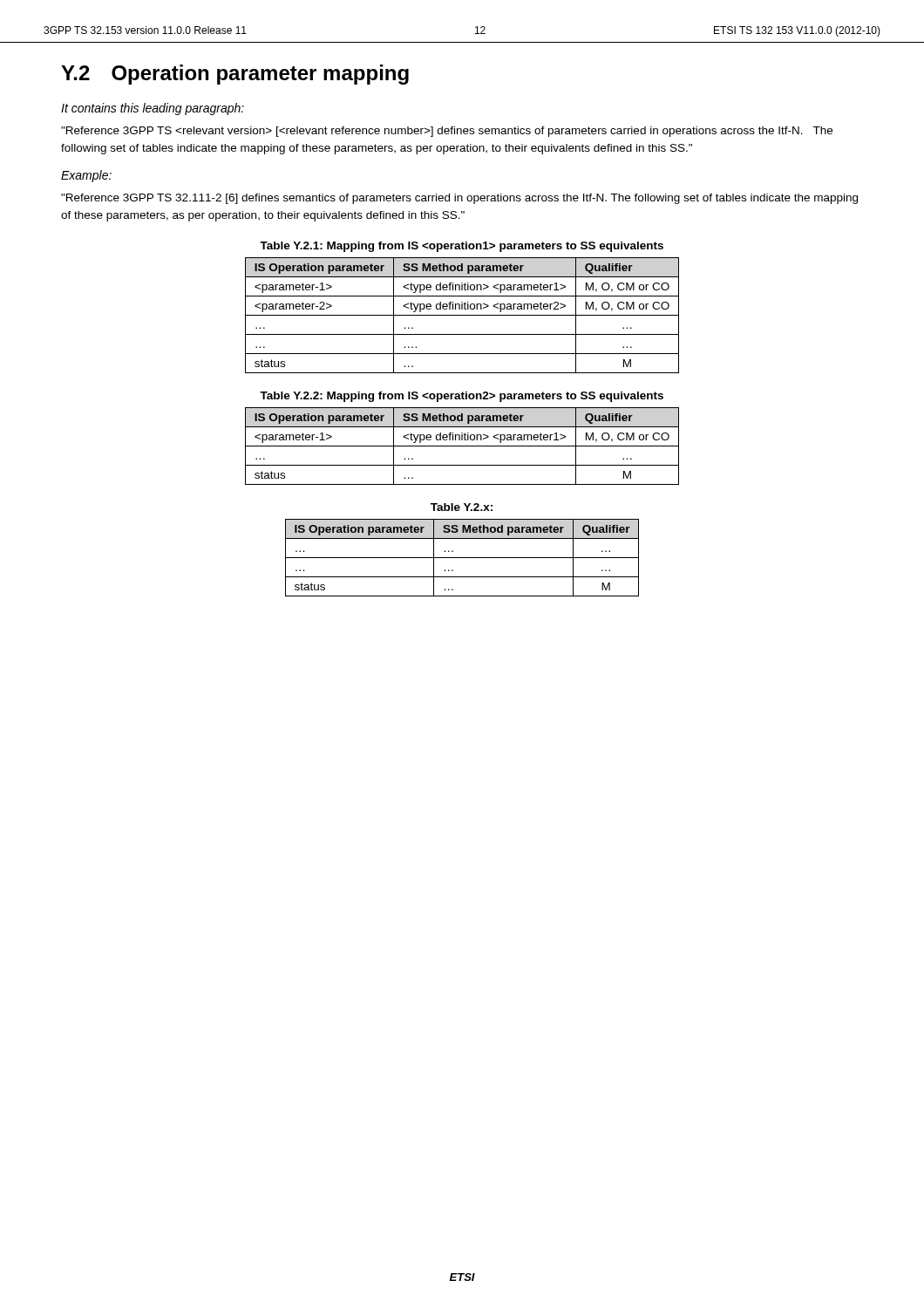Click where it says "Y.2Operation parameter mapping"

pyautogui.click(x=235, y=75)
